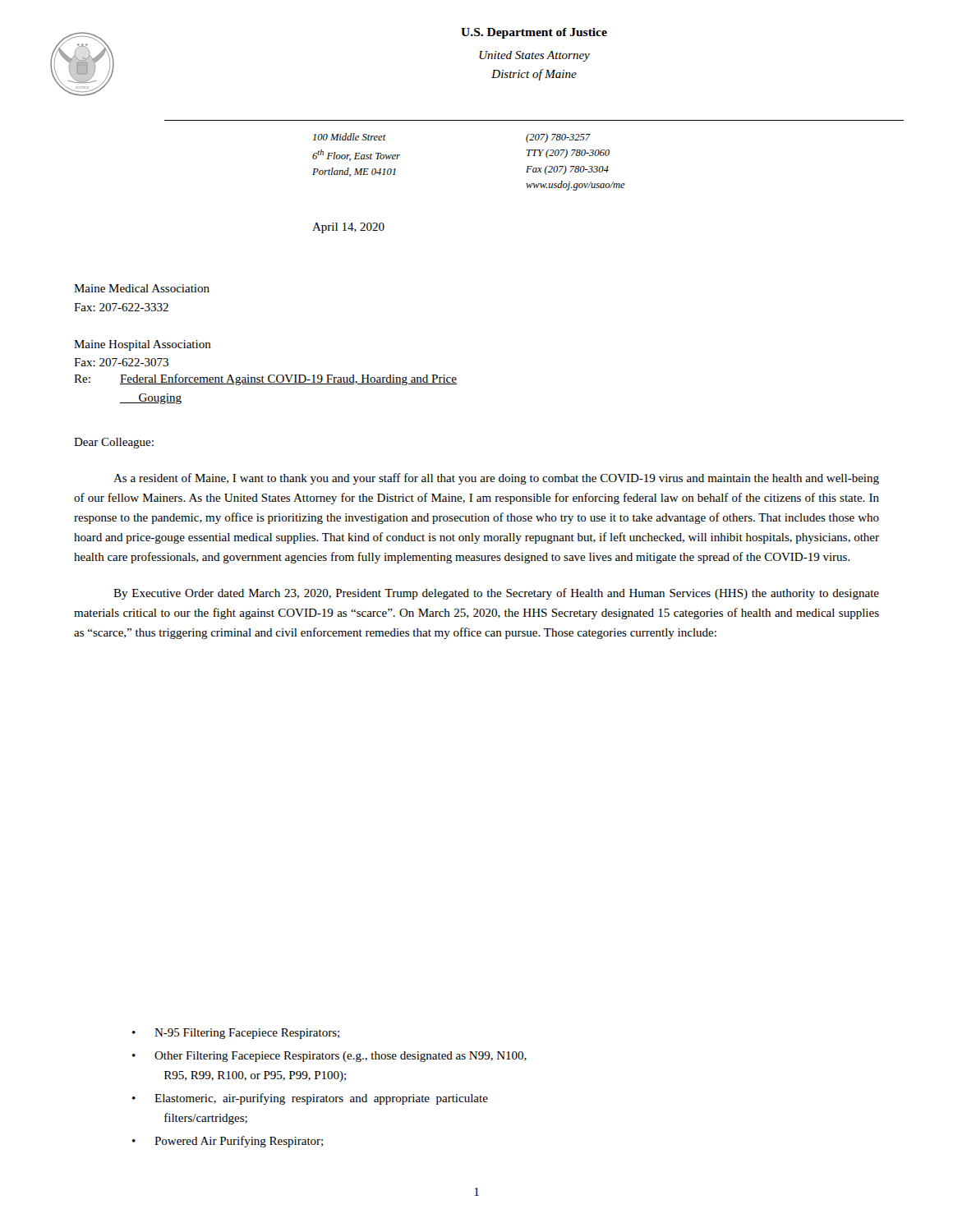The height and width of the screenshot is (1232, 953).
Task: Click the passage that begins "• N-95 Filtering"
Action: tap(236, 1032)
